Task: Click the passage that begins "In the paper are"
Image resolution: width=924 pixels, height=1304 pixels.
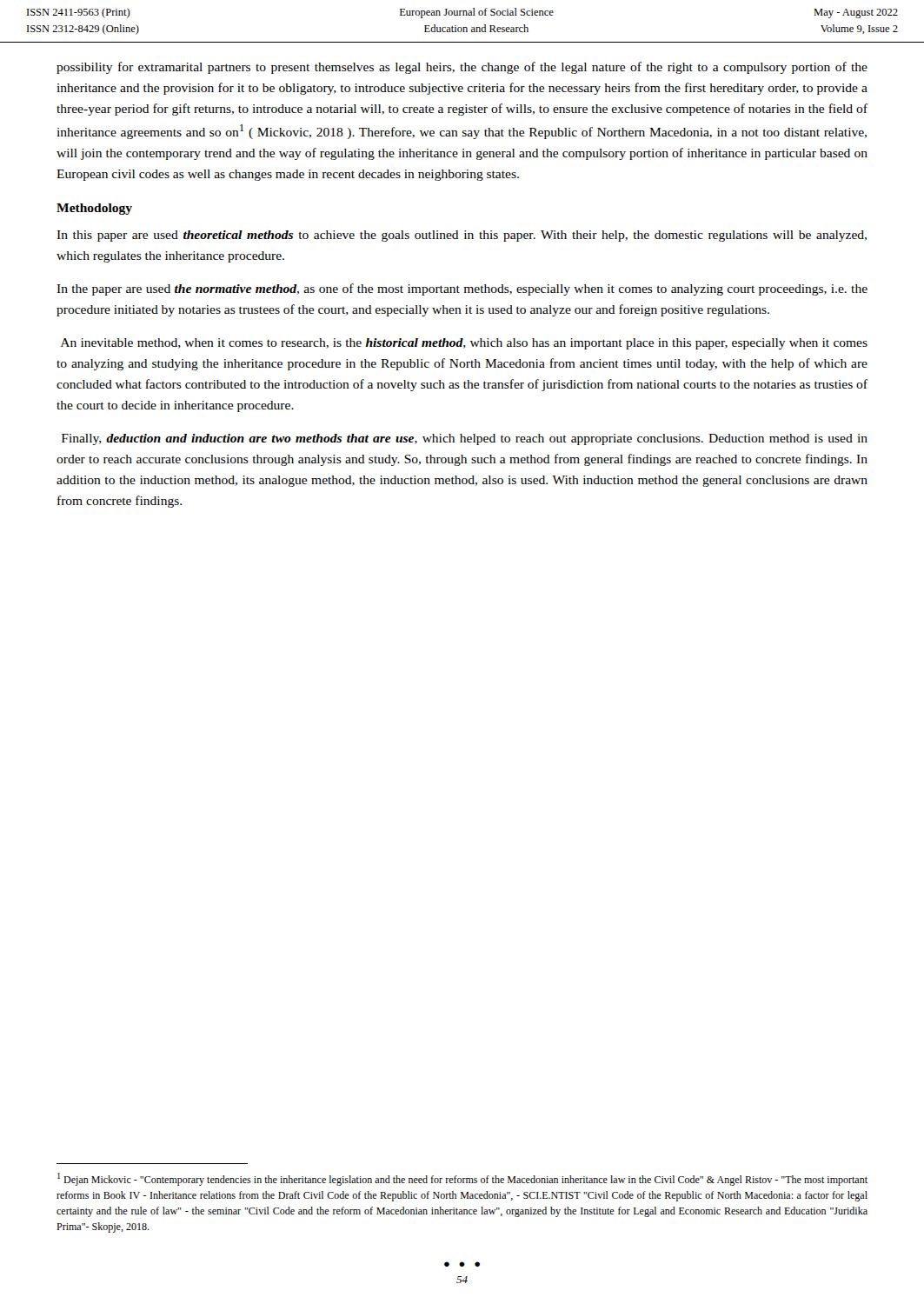Action: [462, 299]
